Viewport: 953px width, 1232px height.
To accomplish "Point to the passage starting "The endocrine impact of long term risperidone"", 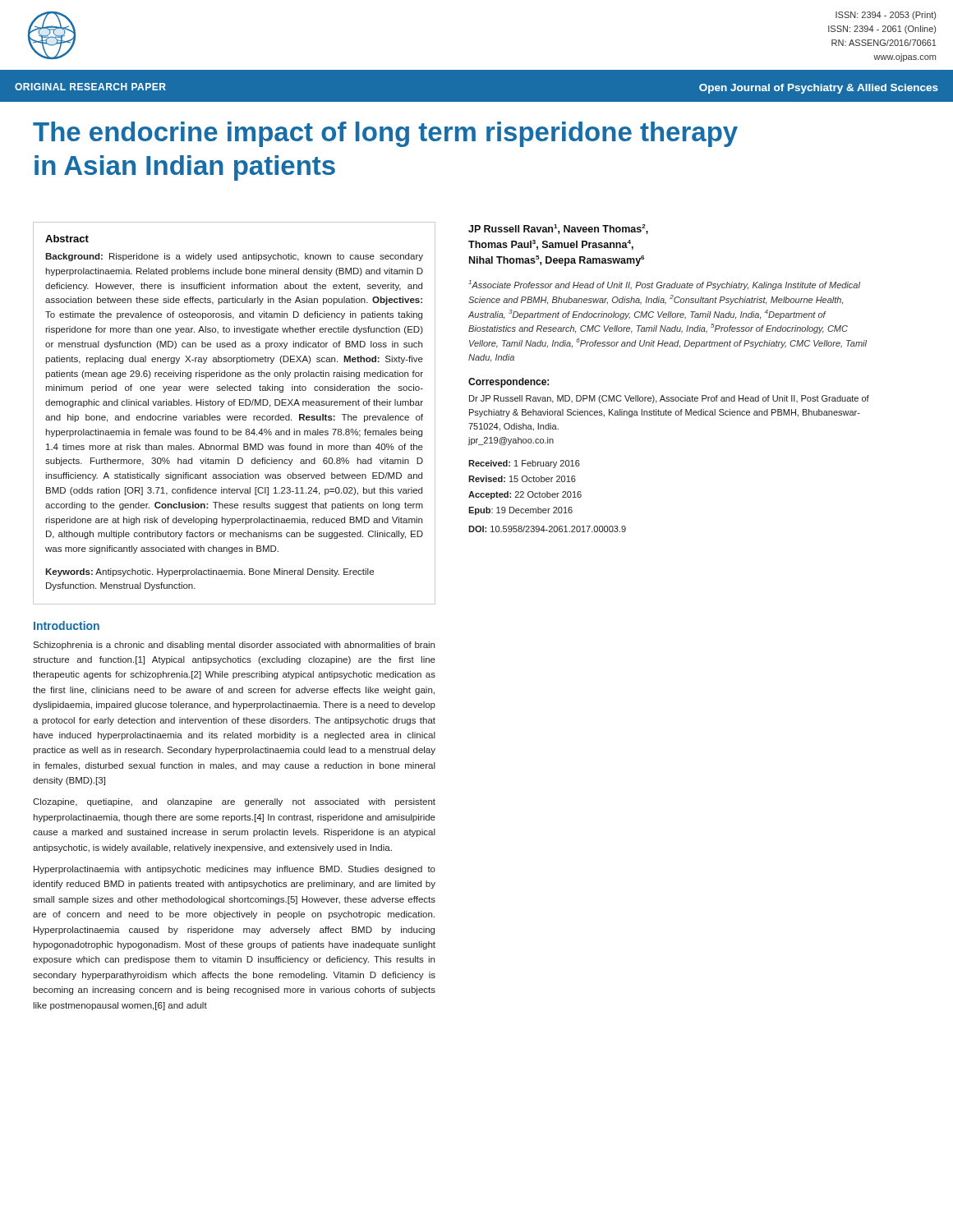I will [385, 149].
